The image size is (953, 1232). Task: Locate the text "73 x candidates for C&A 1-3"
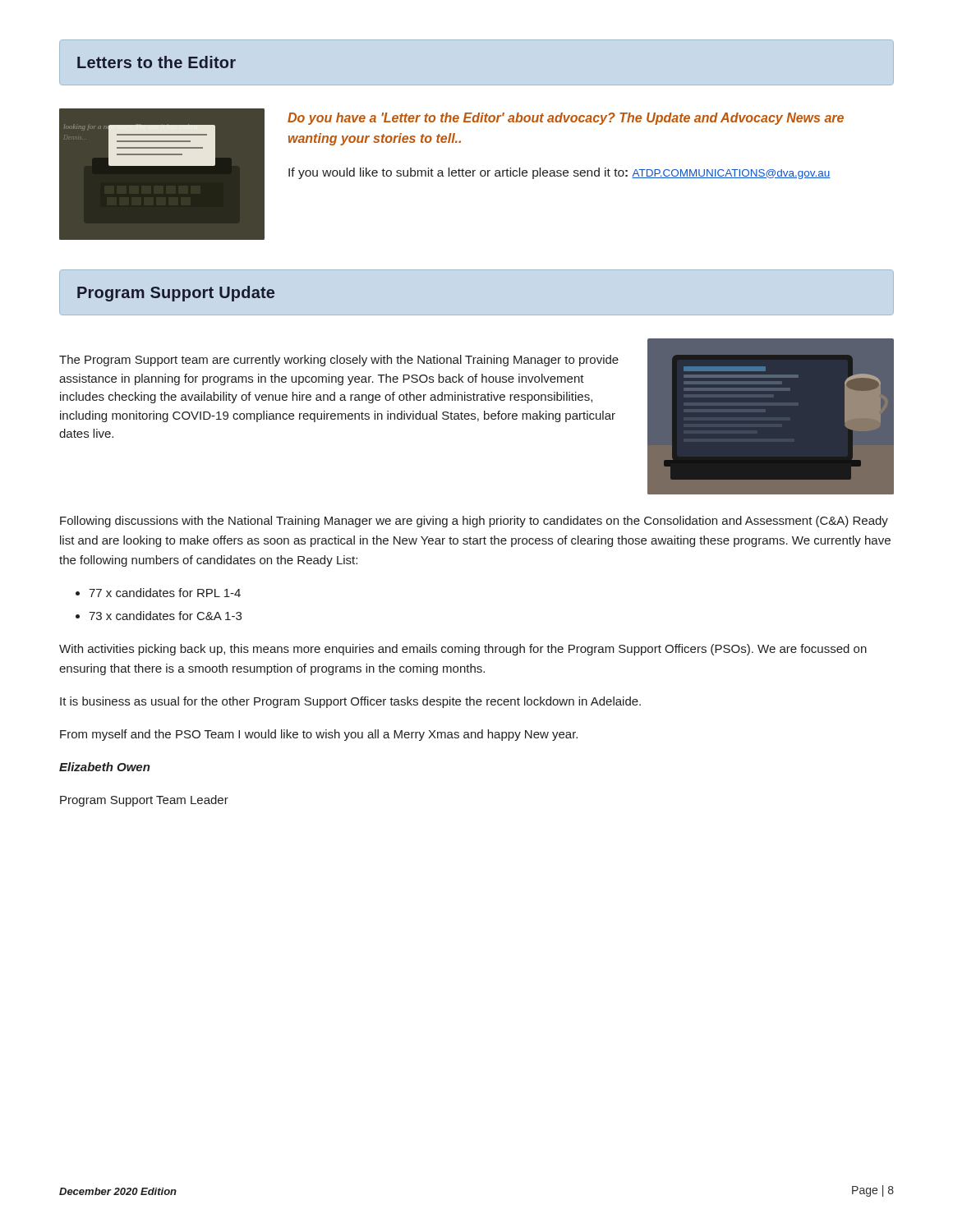coord(165,616)
